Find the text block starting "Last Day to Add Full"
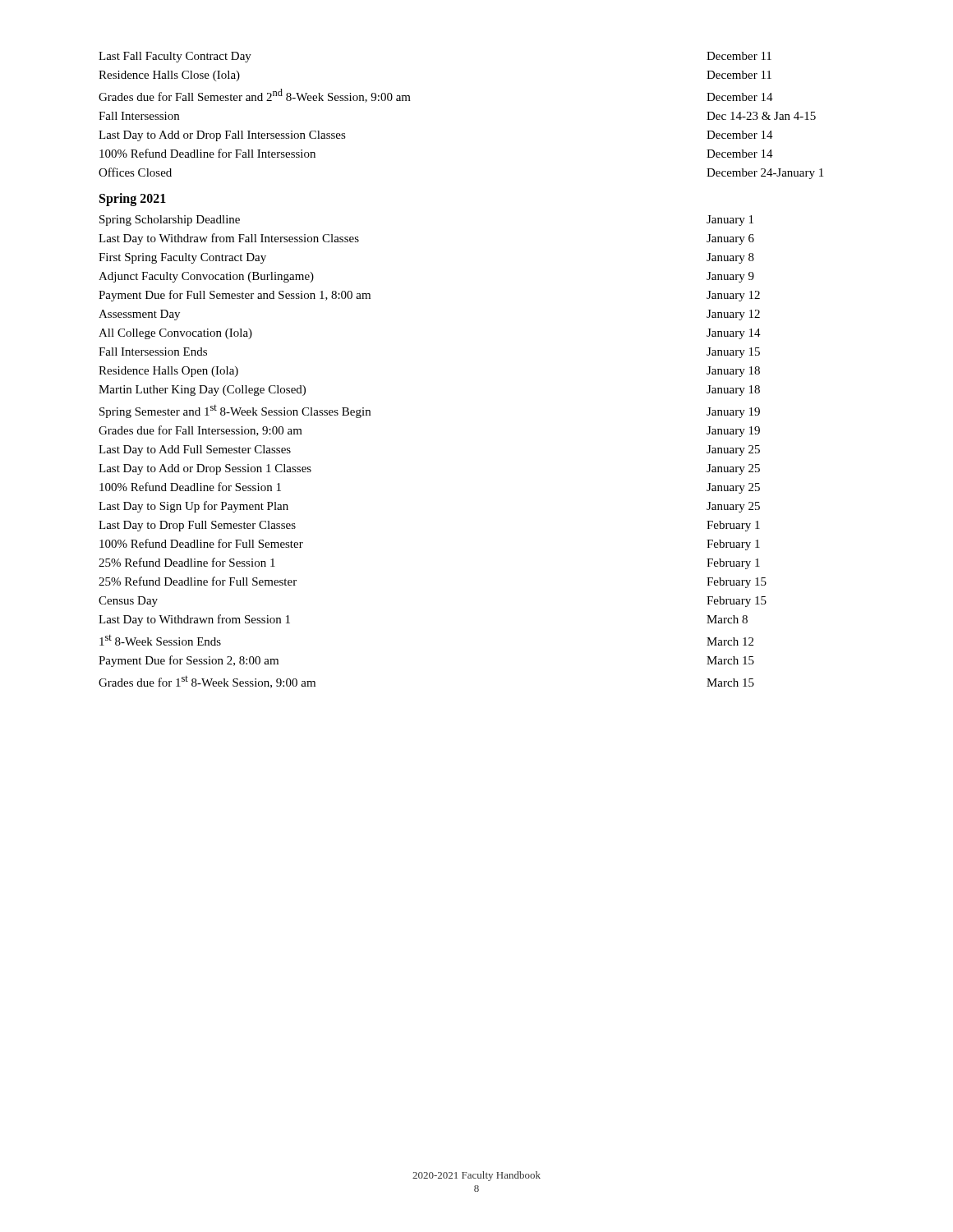953x1232 pixels. click(198, 451)
